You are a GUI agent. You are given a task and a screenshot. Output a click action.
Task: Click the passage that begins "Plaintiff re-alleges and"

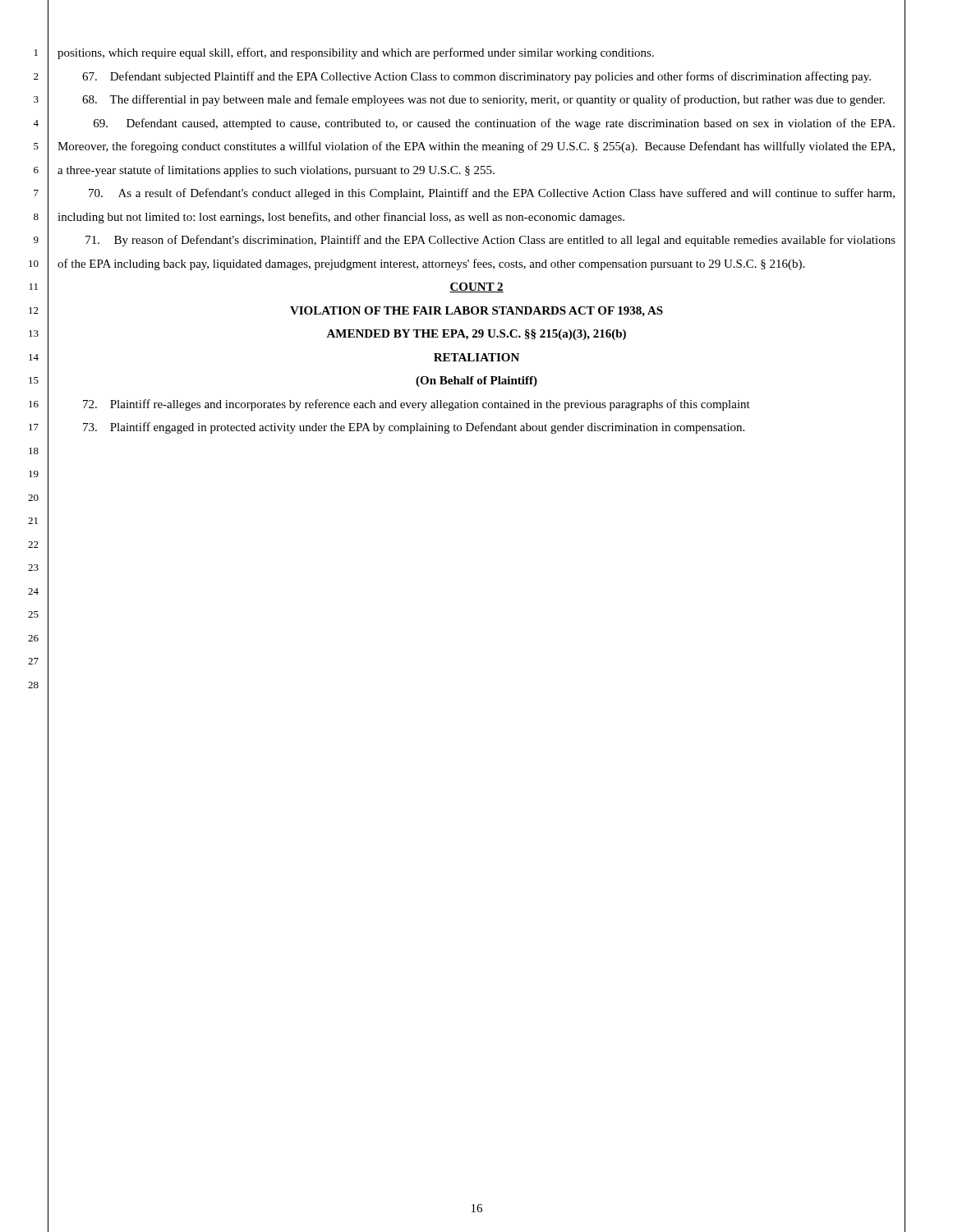[x=404, y=404]
